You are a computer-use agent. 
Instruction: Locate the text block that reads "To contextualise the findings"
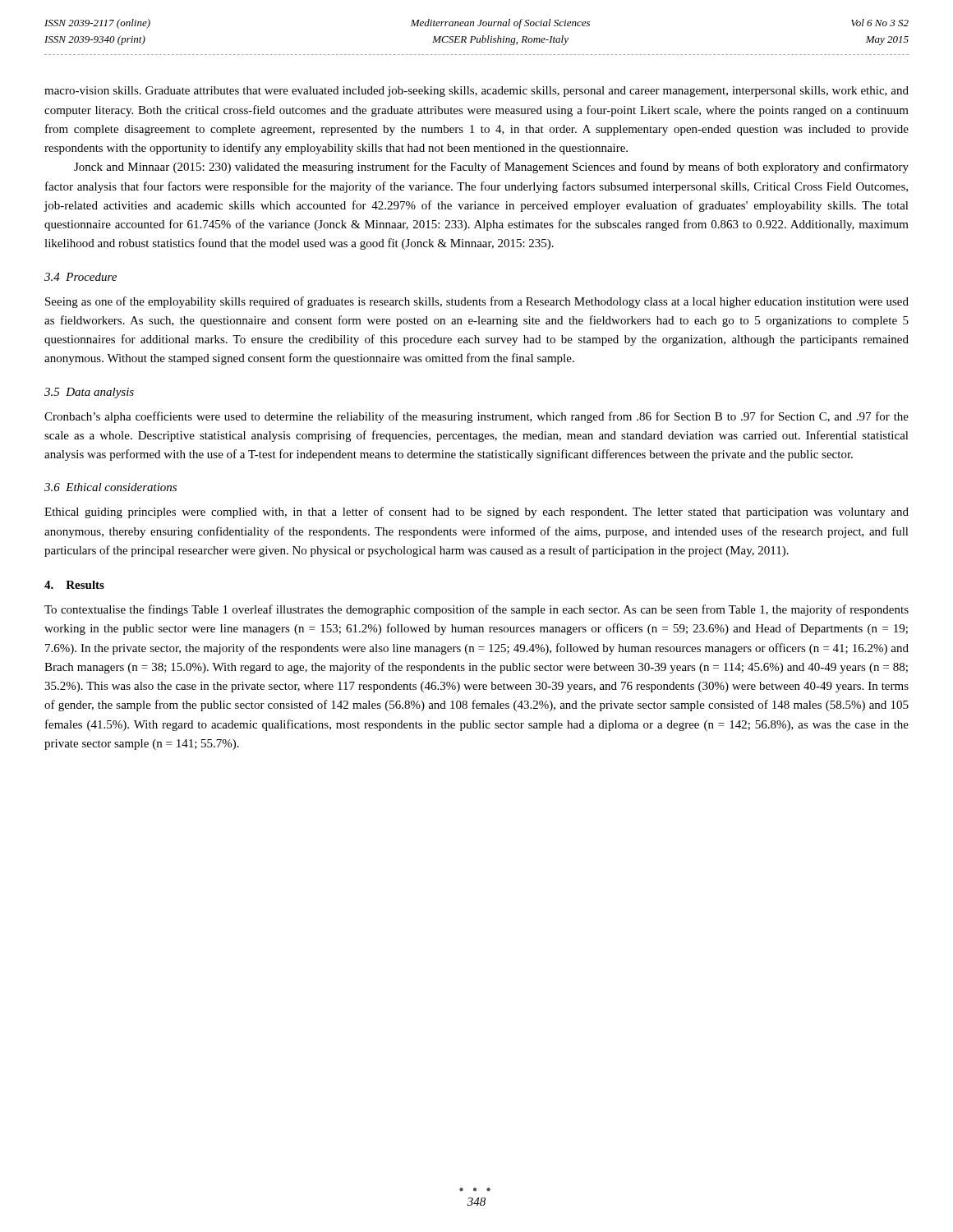[476, 677]
